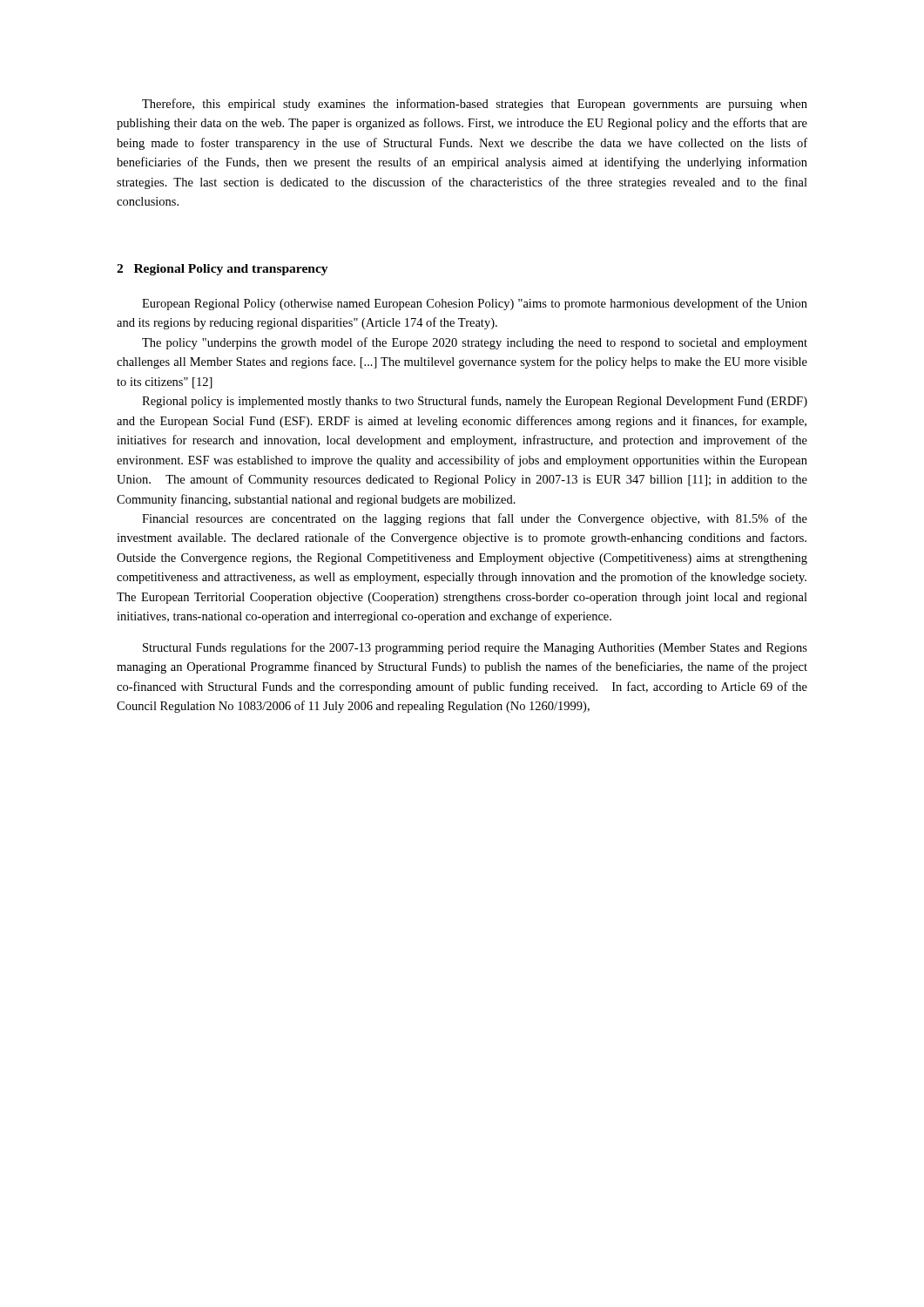
Task: Locate the block of text that opens with "The policy "underpins the growth model"
Action: coord(462,362)
